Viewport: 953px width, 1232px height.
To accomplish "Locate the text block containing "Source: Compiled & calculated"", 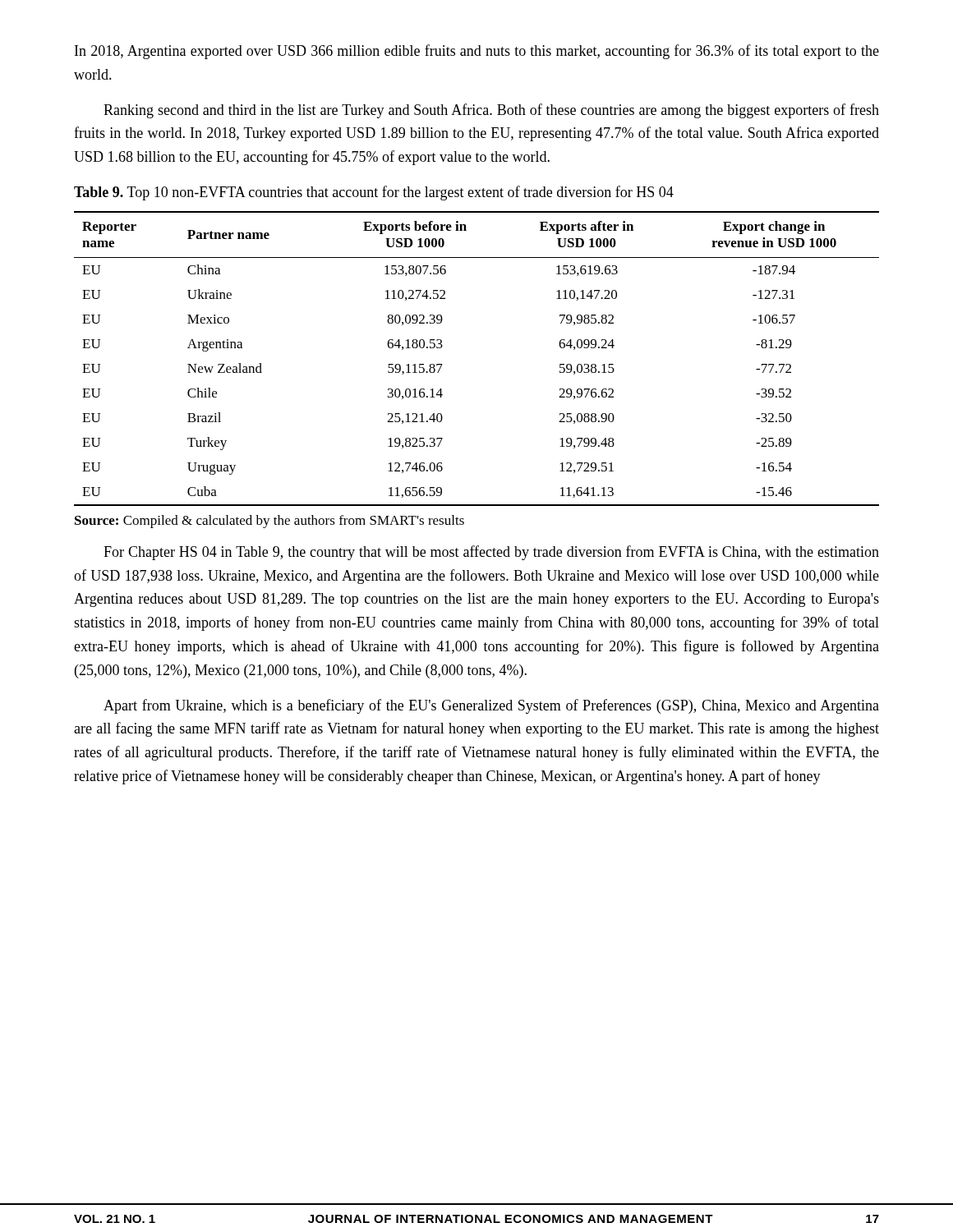I will 269,520.
